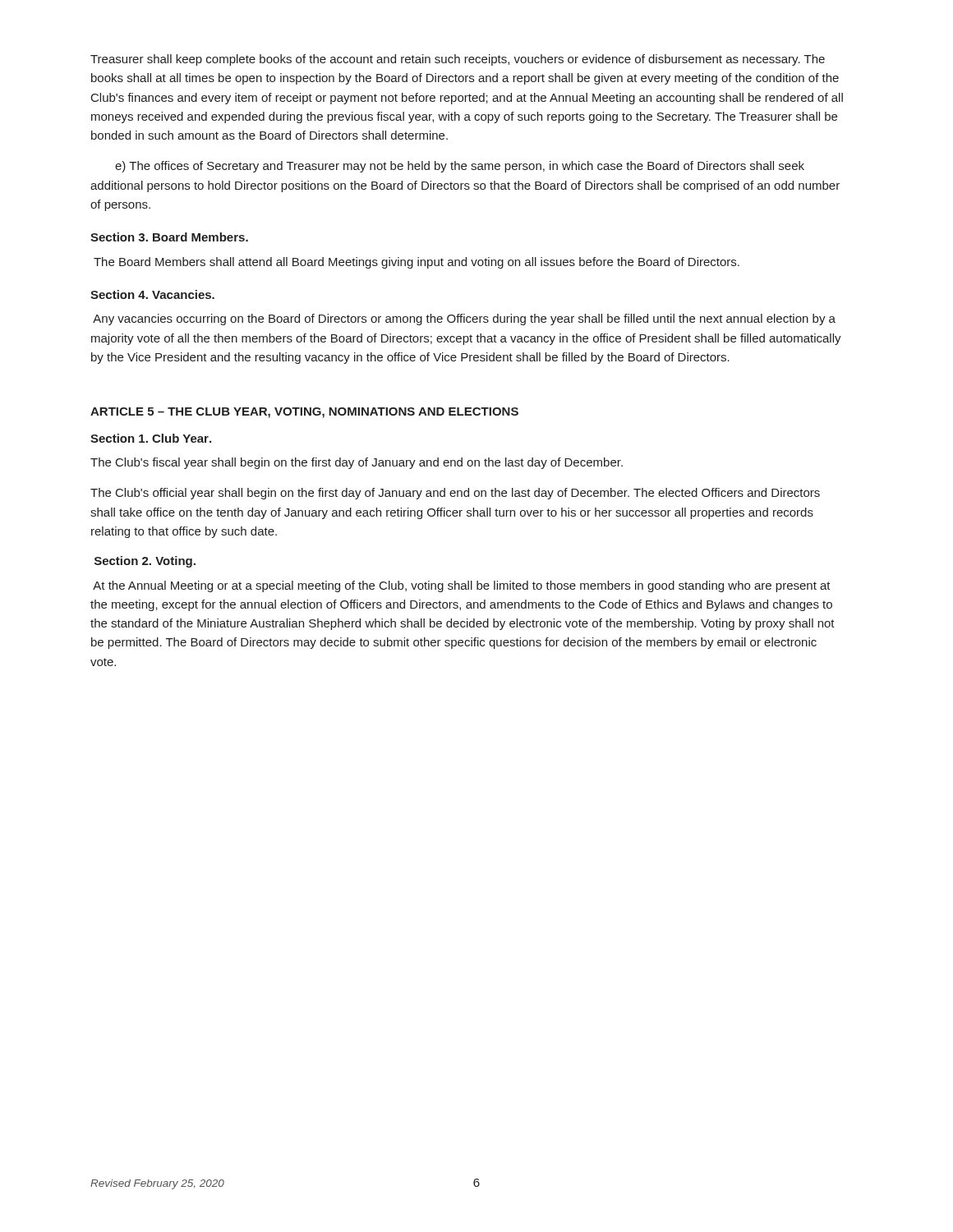
Task: Select the text block that says "At the Annual Meeting or at a"
Action: coord(462,623)
